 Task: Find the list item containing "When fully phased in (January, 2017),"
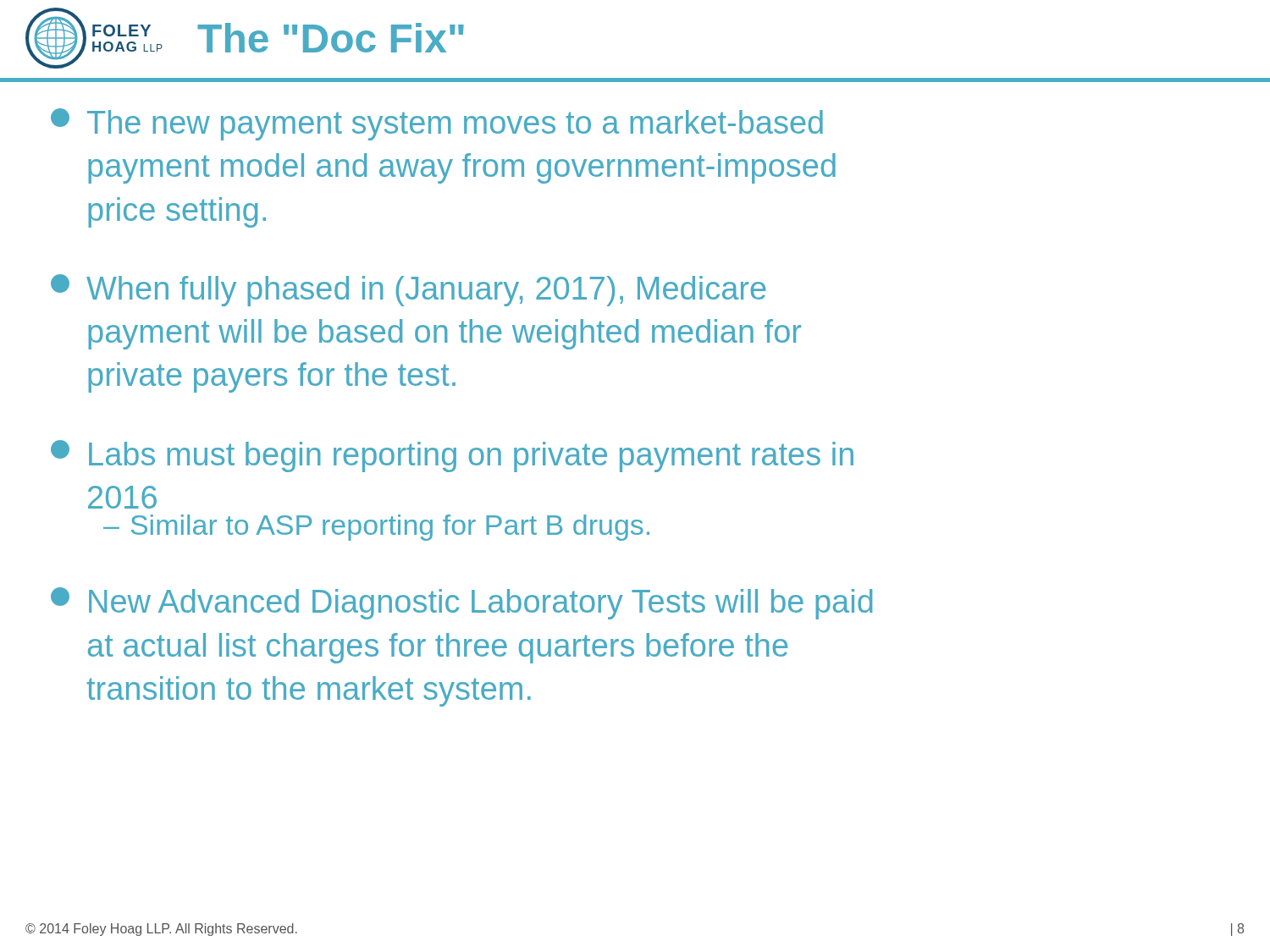(426, 332)
